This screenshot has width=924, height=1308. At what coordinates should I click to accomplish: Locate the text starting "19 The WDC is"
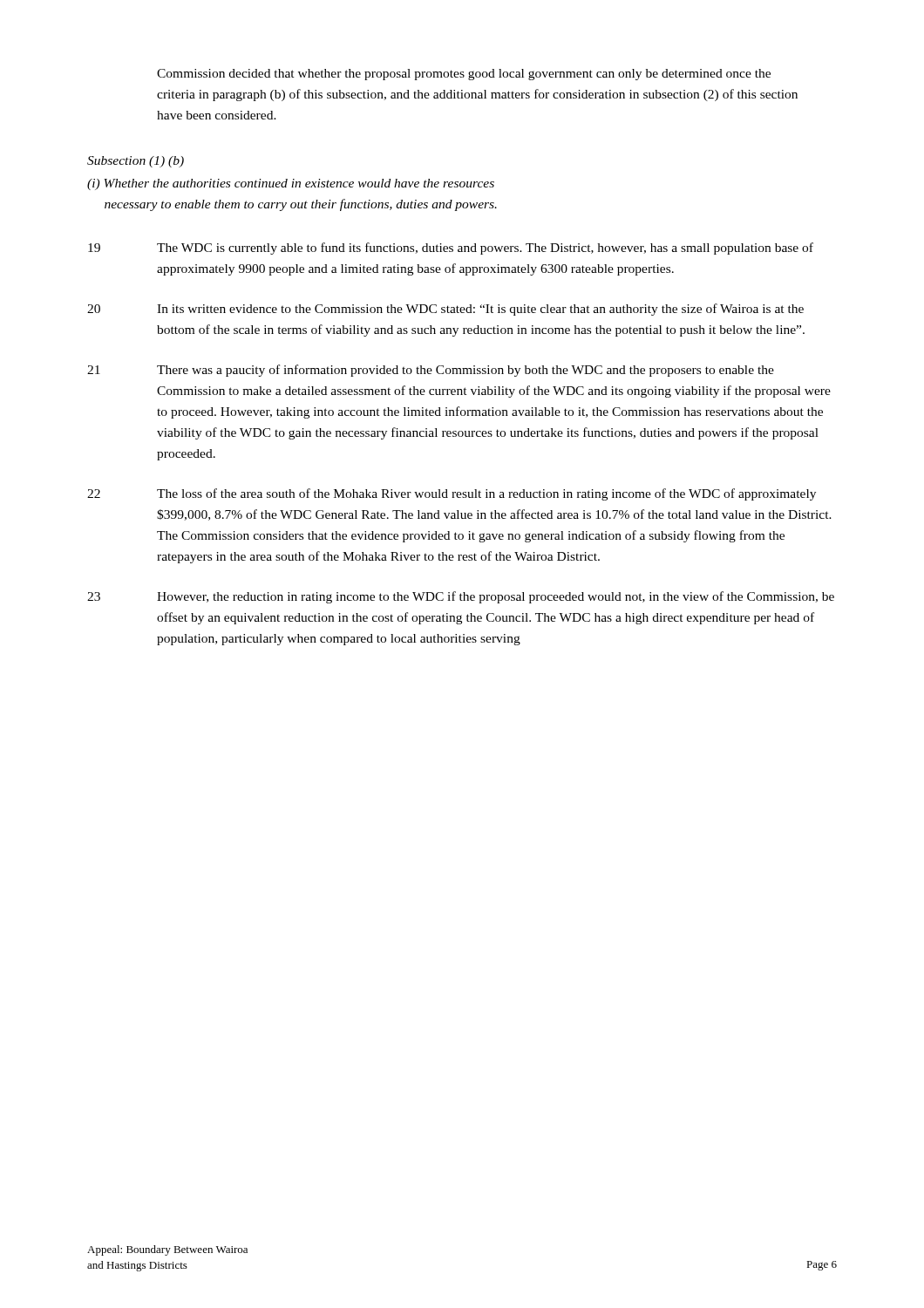[462, 258]
